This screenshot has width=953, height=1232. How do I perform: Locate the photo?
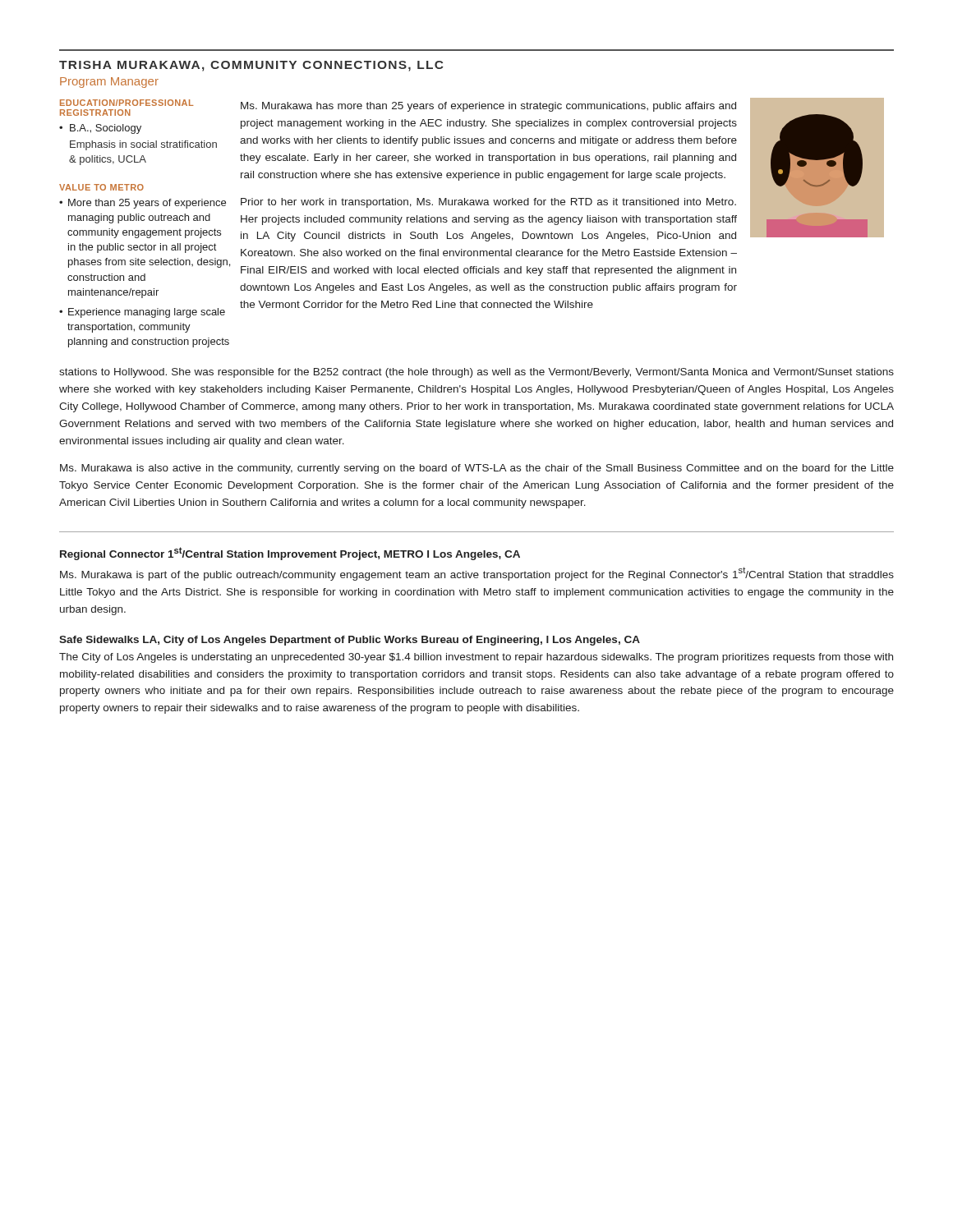tap(822, 169)
